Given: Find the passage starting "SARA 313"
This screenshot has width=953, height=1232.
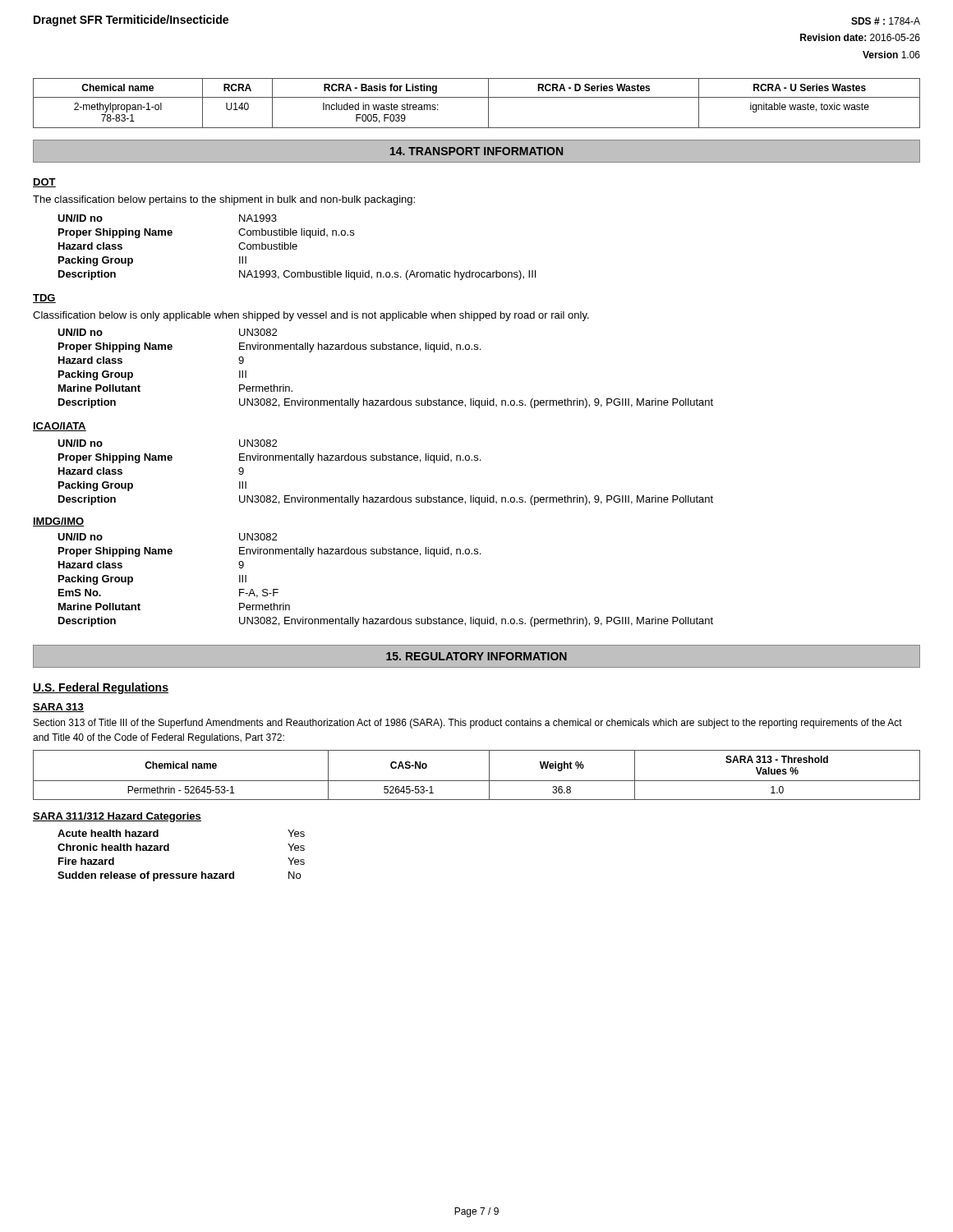Looking at the screenshot, I should pyautogui.click(x=58, y=707).
